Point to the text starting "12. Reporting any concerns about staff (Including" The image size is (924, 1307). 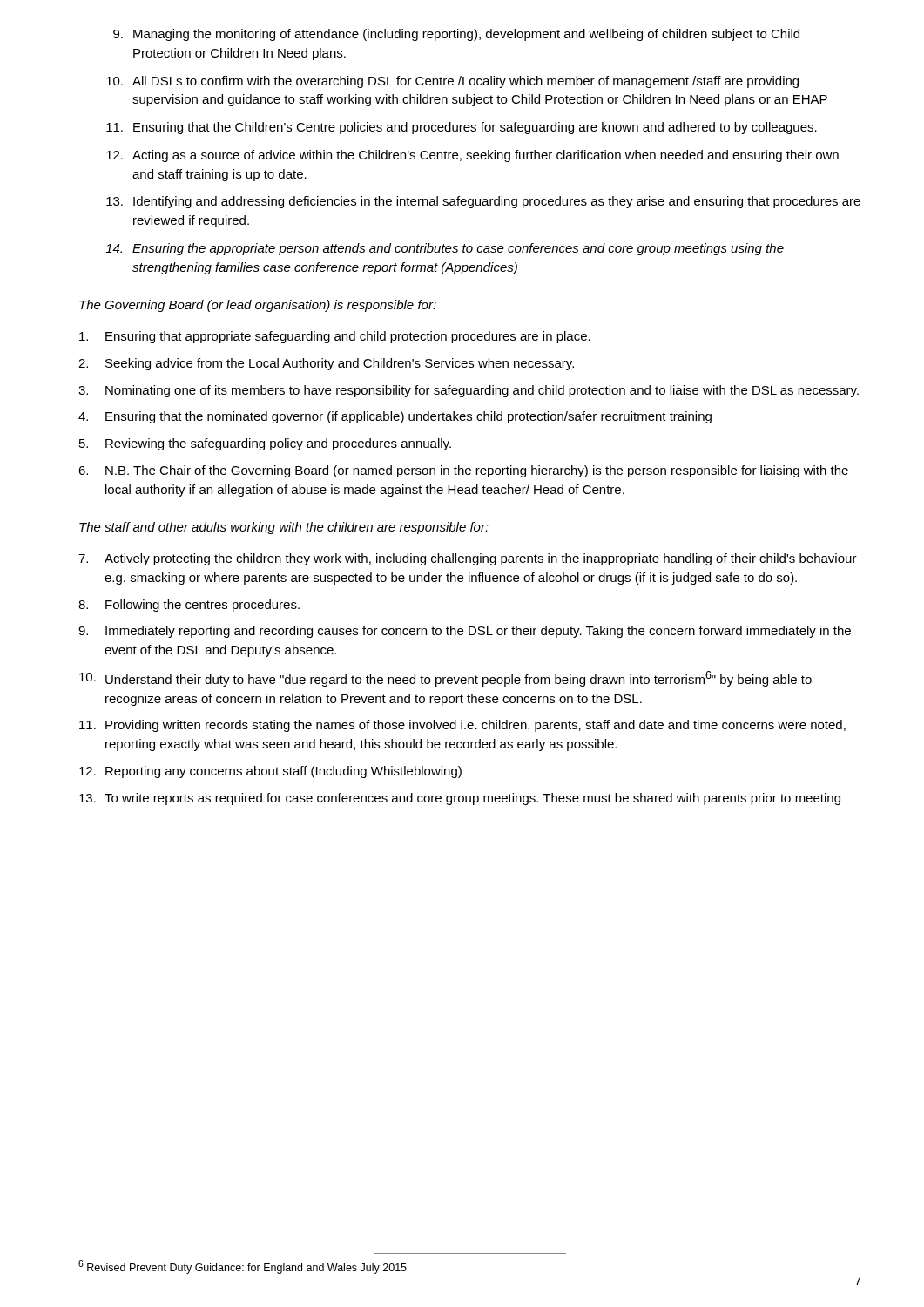[470, 771]
